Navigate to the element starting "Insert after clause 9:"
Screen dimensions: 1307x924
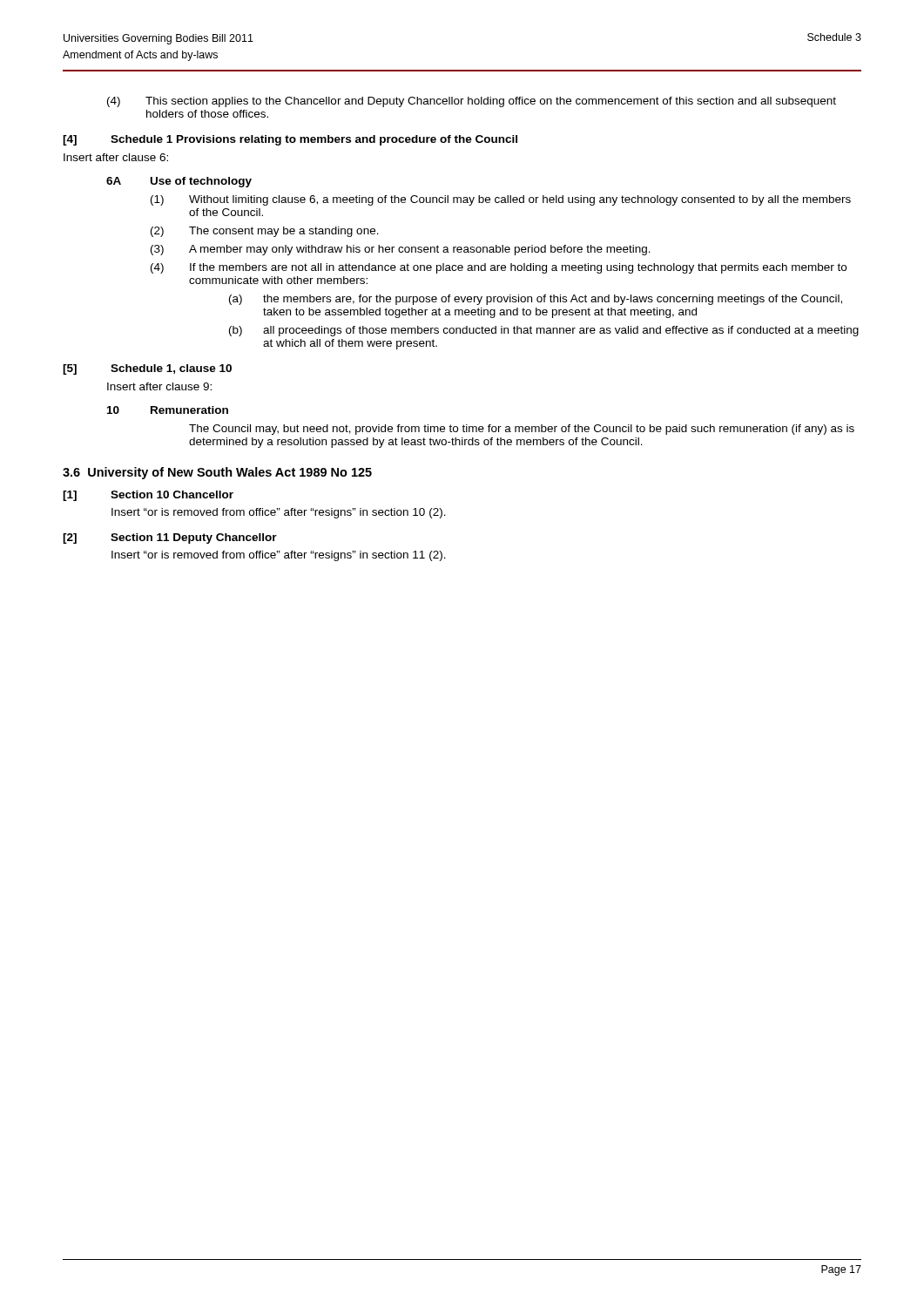tap(160, 386)
